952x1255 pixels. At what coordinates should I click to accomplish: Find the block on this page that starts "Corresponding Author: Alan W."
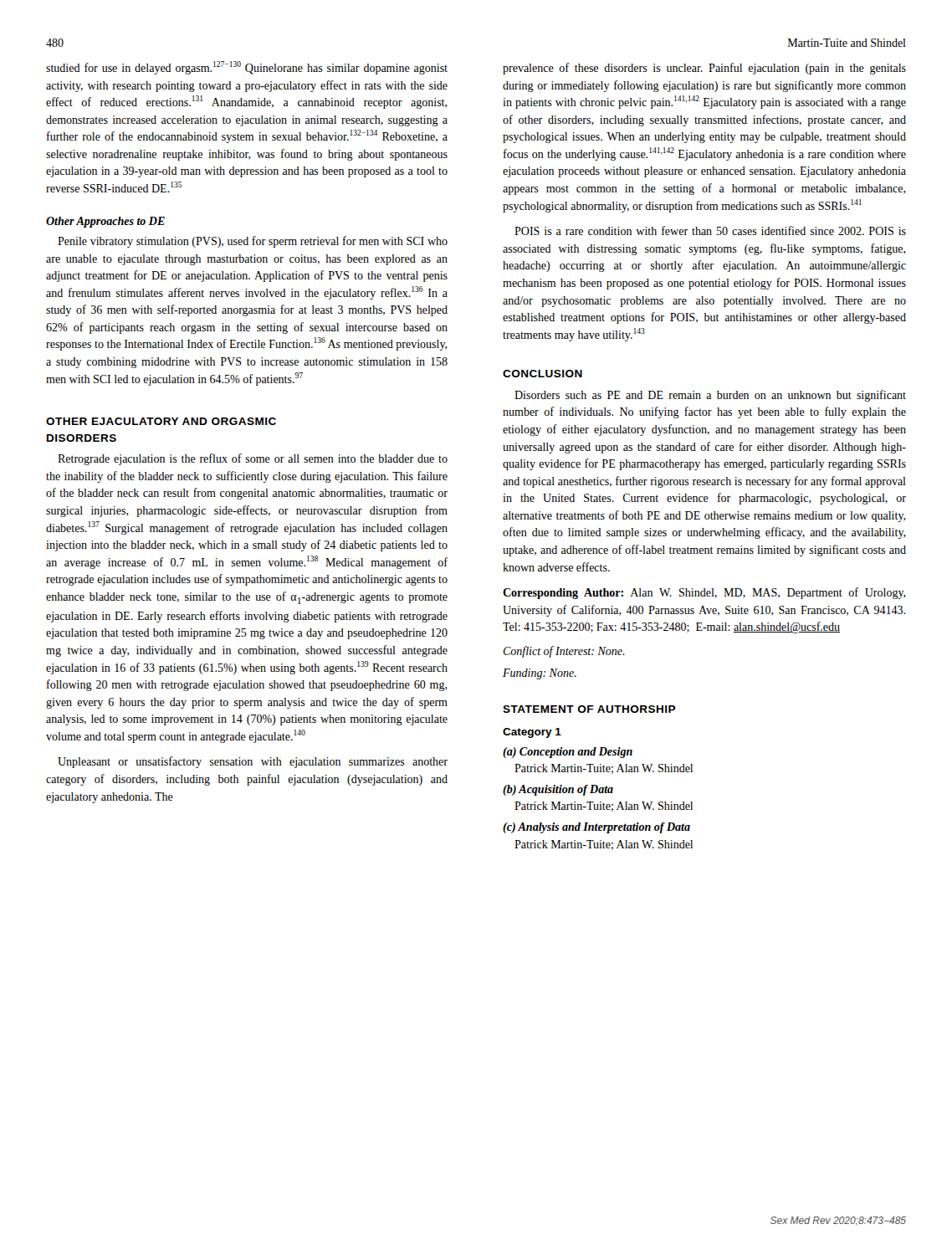[x=704, y=610]
